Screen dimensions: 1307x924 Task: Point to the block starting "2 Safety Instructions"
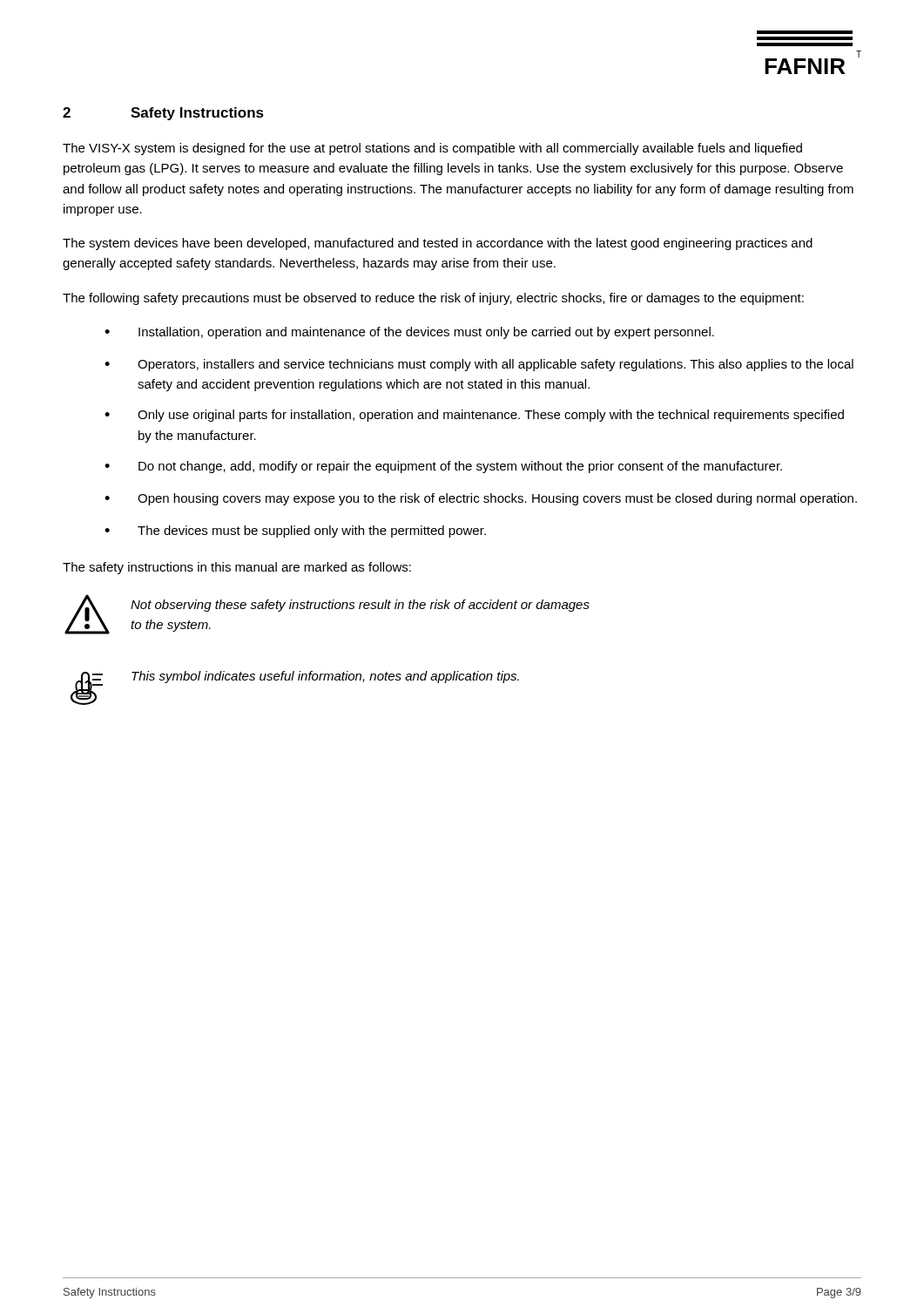coord(163,113)
